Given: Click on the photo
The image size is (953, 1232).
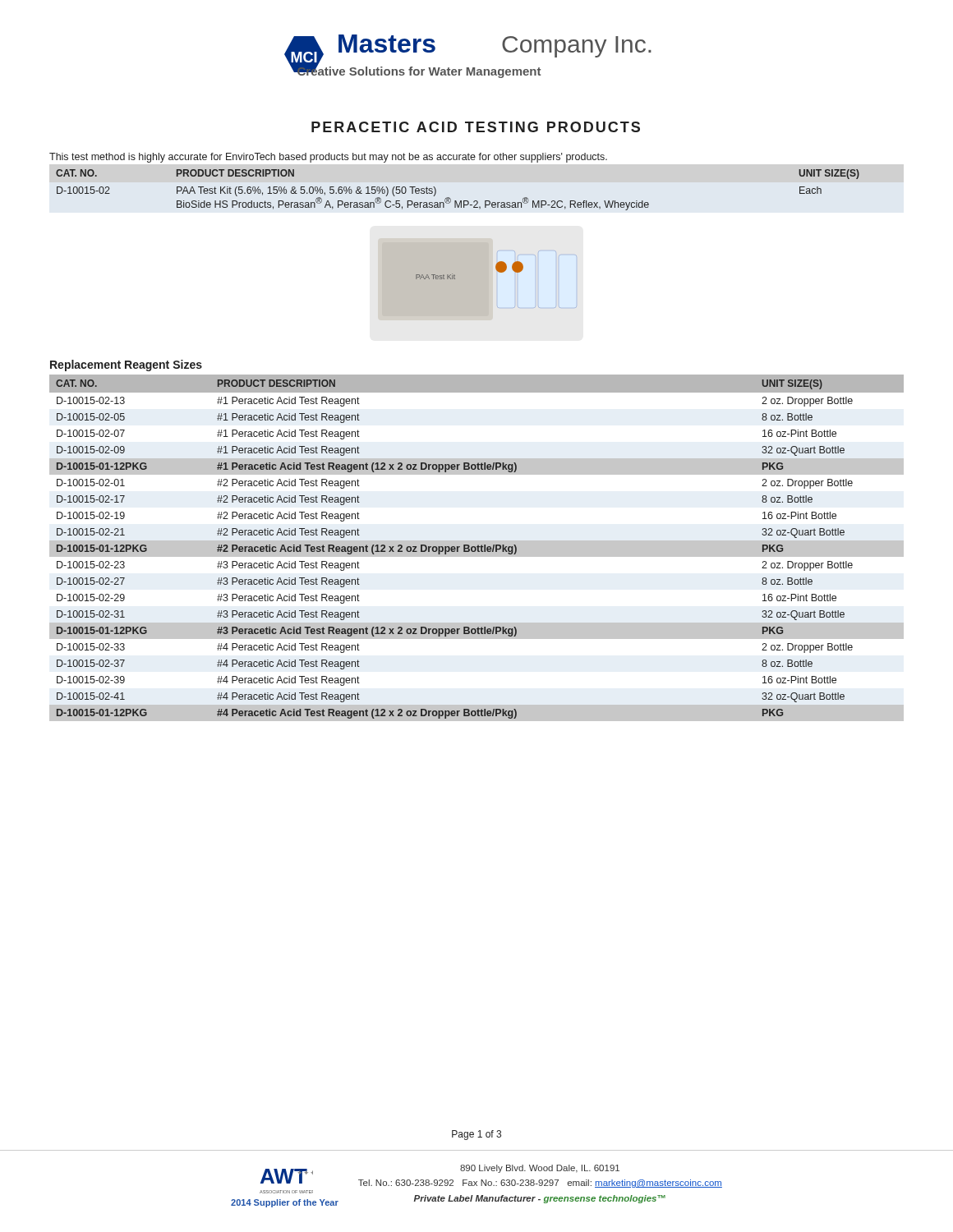Looking at the screenshot, I should click(x=476, y=285).
